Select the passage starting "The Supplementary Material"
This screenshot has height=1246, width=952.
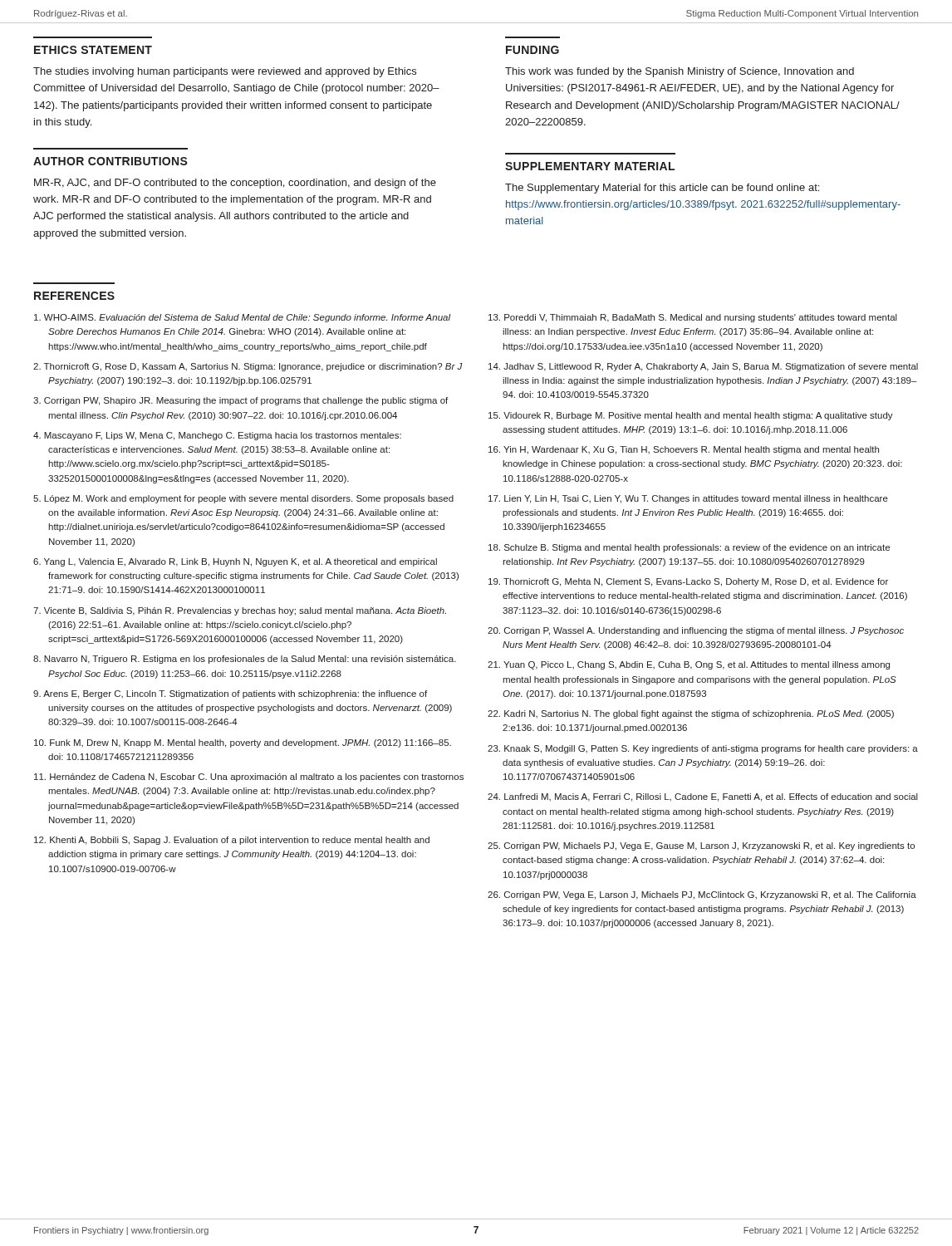703,204
